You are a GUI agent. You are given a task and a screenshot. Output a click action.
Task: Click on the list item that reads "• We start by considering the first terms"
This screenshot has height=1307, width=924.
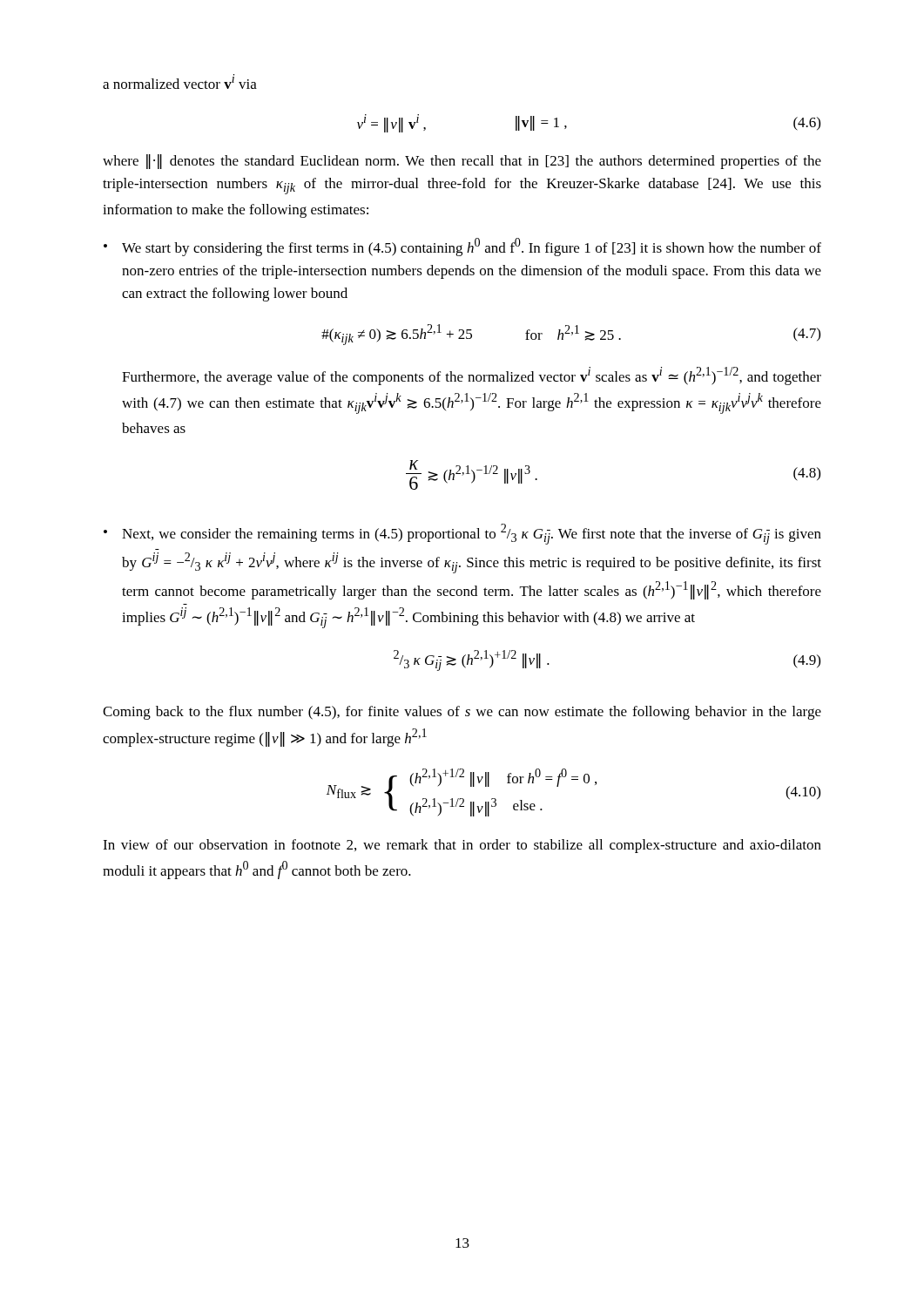click(462, 370)
